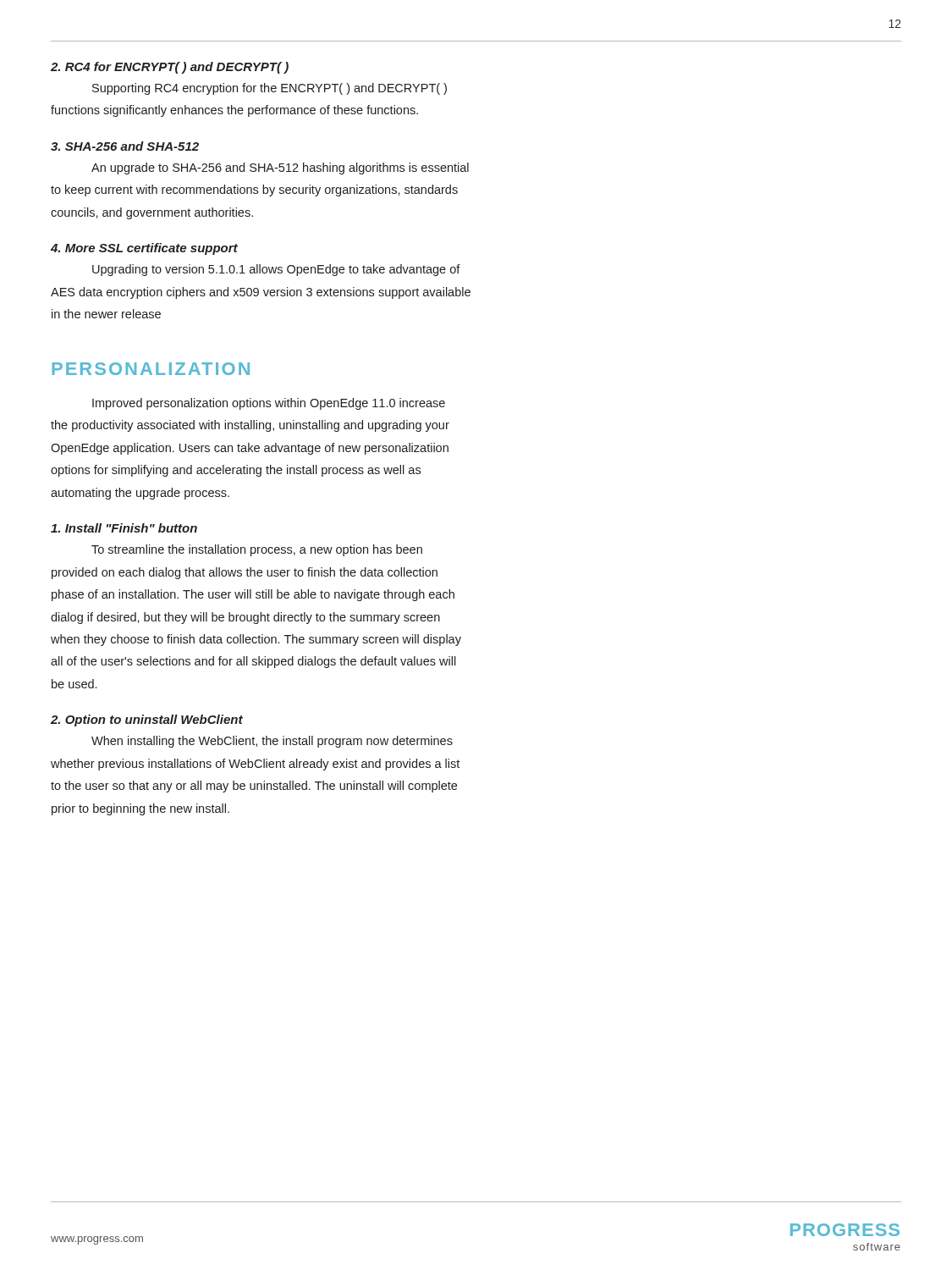
Task: Point to the block beginning "Upgrading to version 5.1.0.1 allows OpenEdge"
Action: (x=476, y=292)
